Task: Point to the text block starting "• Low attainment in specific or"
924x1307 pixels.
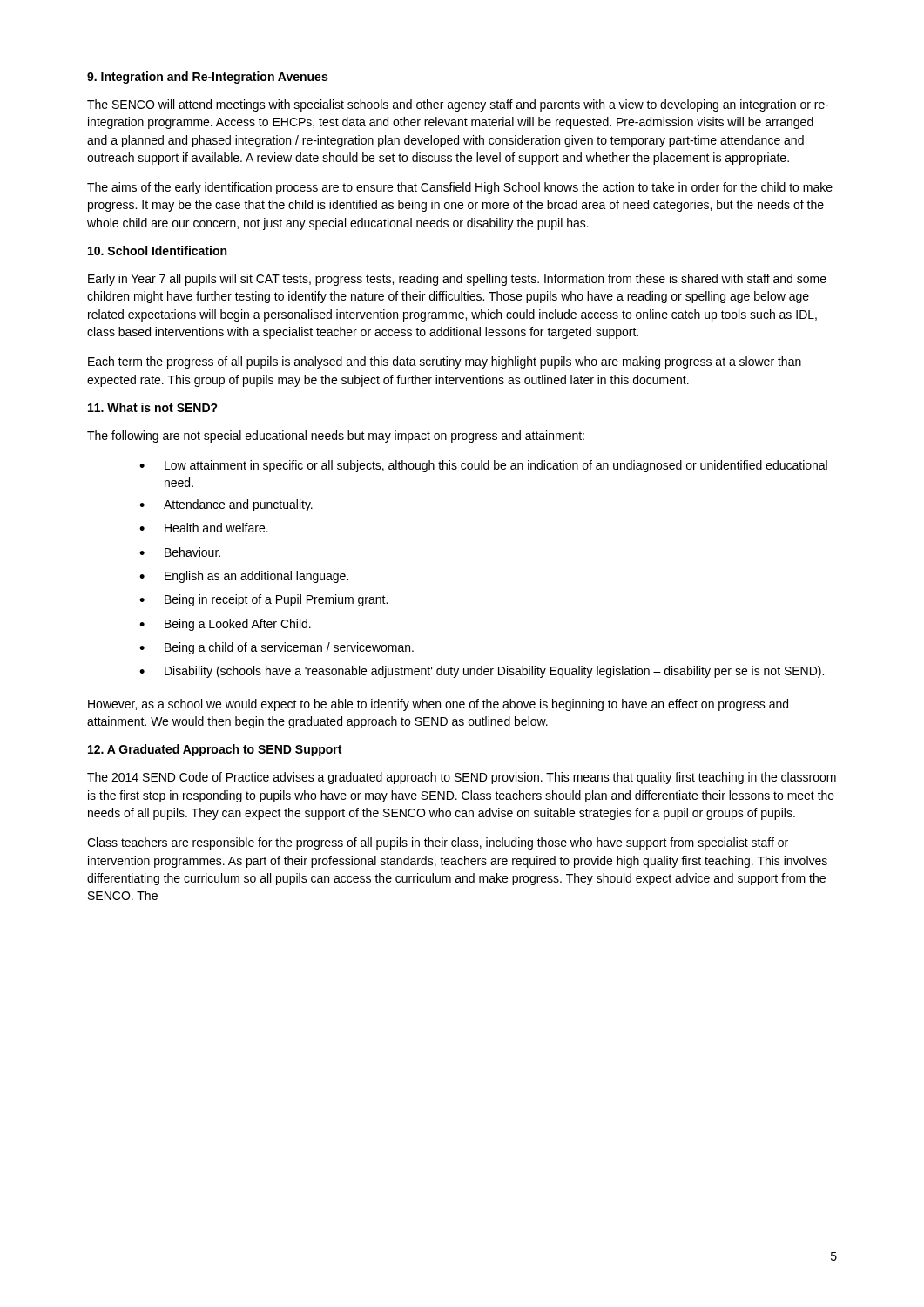Action: point(488,474)
